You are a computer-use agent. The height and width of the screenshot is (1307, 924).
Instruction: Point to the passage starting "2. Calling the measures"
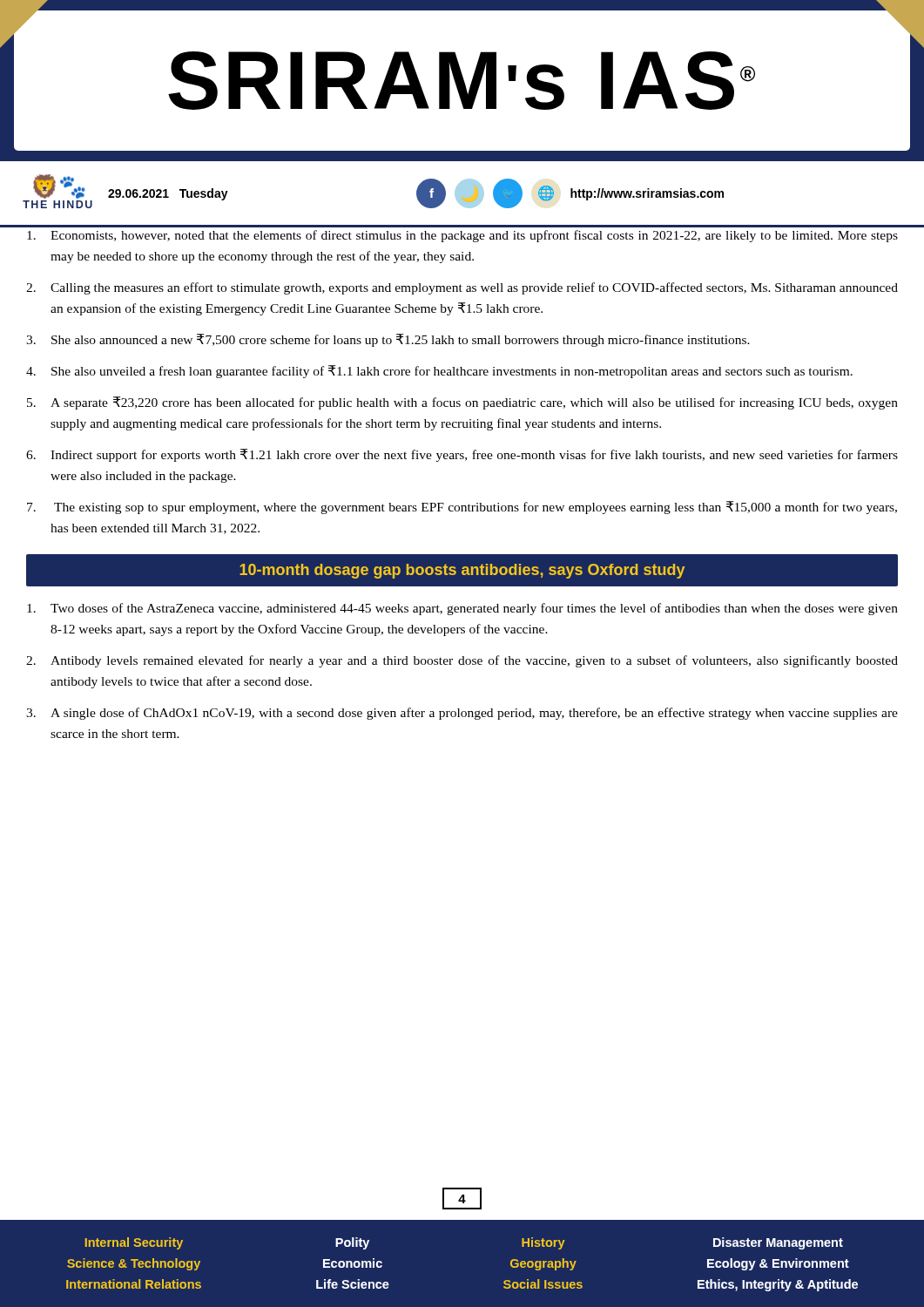462,298
